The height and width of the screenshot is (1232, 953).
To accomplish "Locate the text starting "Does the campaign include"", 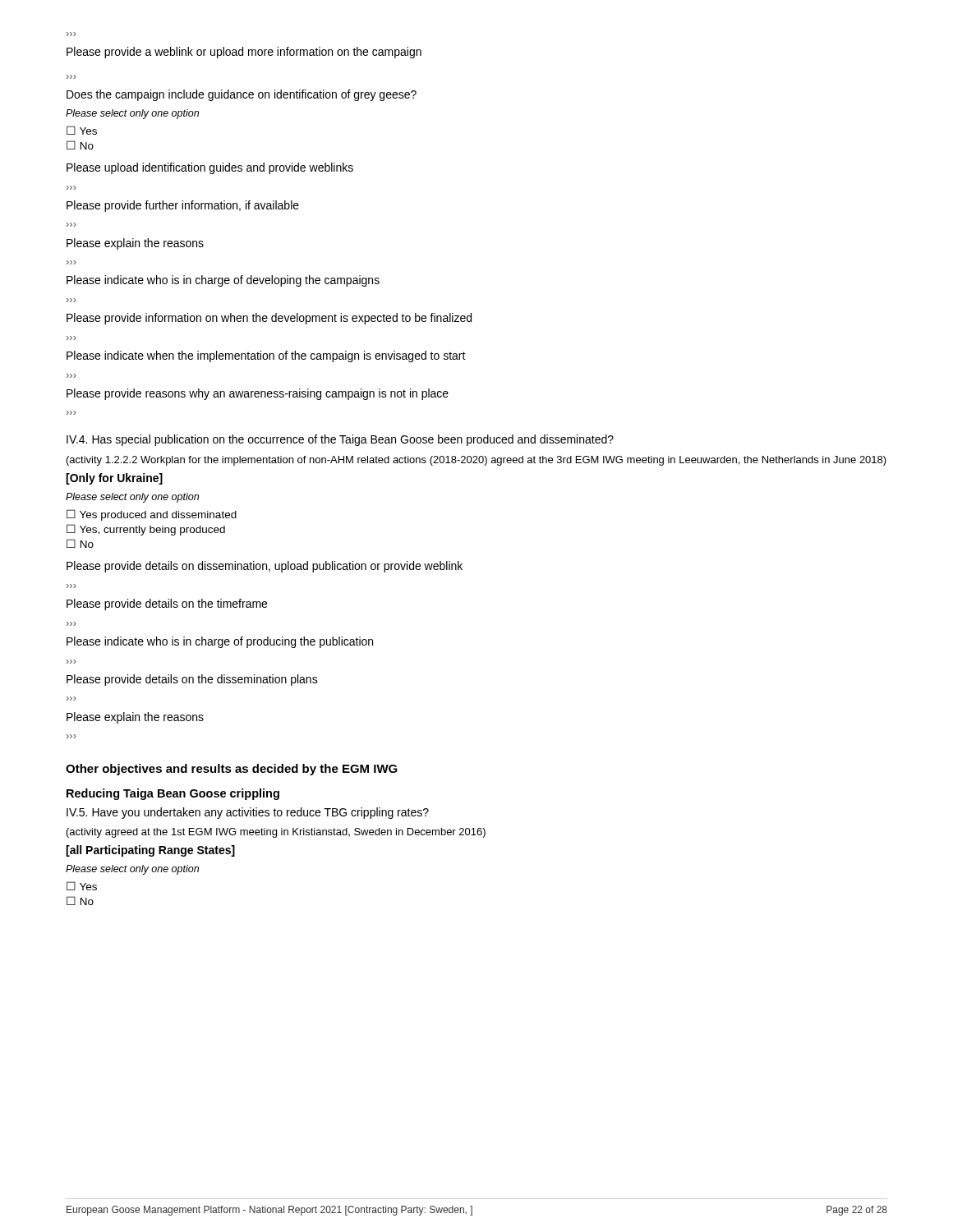I will [241, 94].
